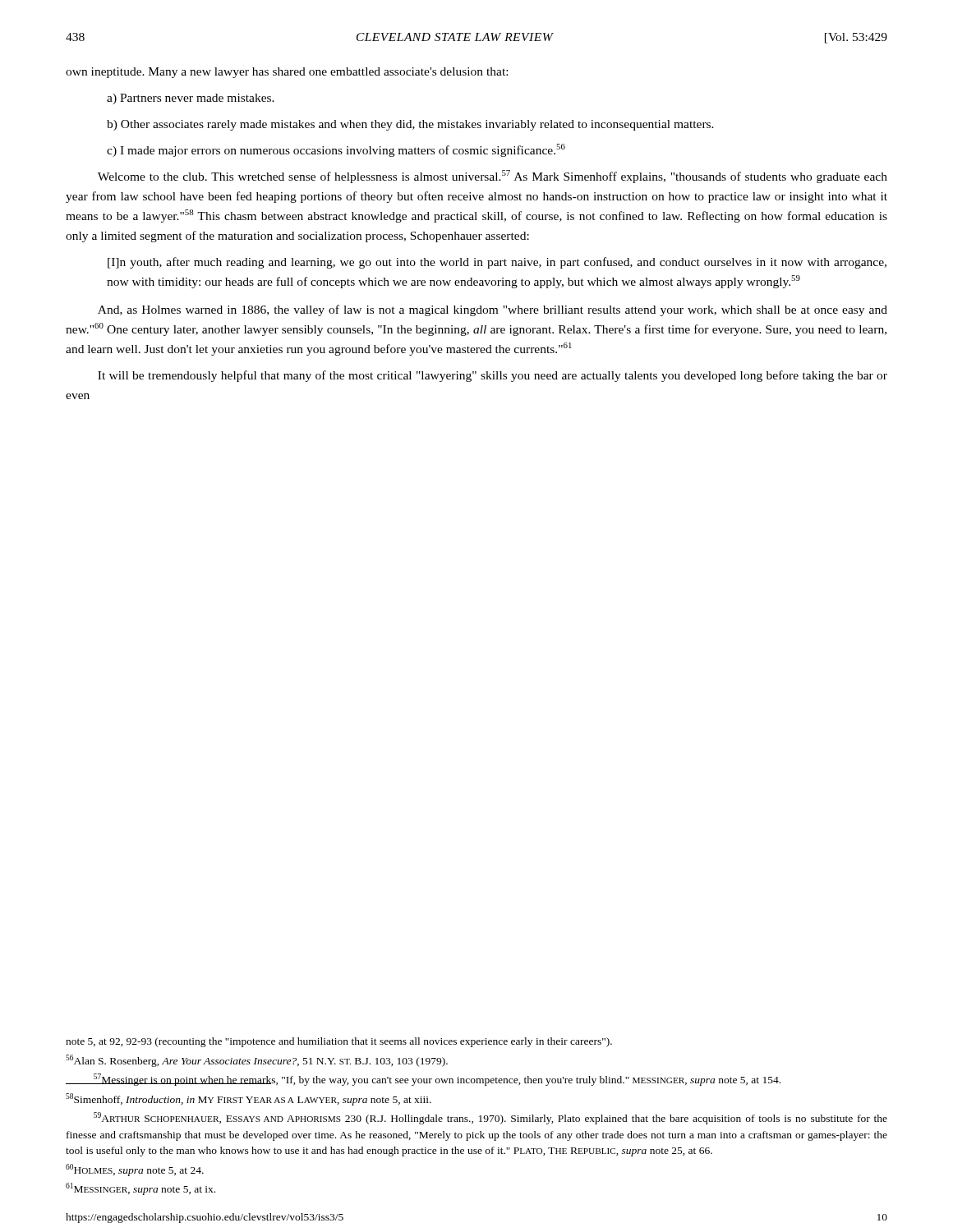Where is the passage that starts "note 5, at 92, 92-93"?
This screenshot has width=953, height=1232.
click(339, 1041)
